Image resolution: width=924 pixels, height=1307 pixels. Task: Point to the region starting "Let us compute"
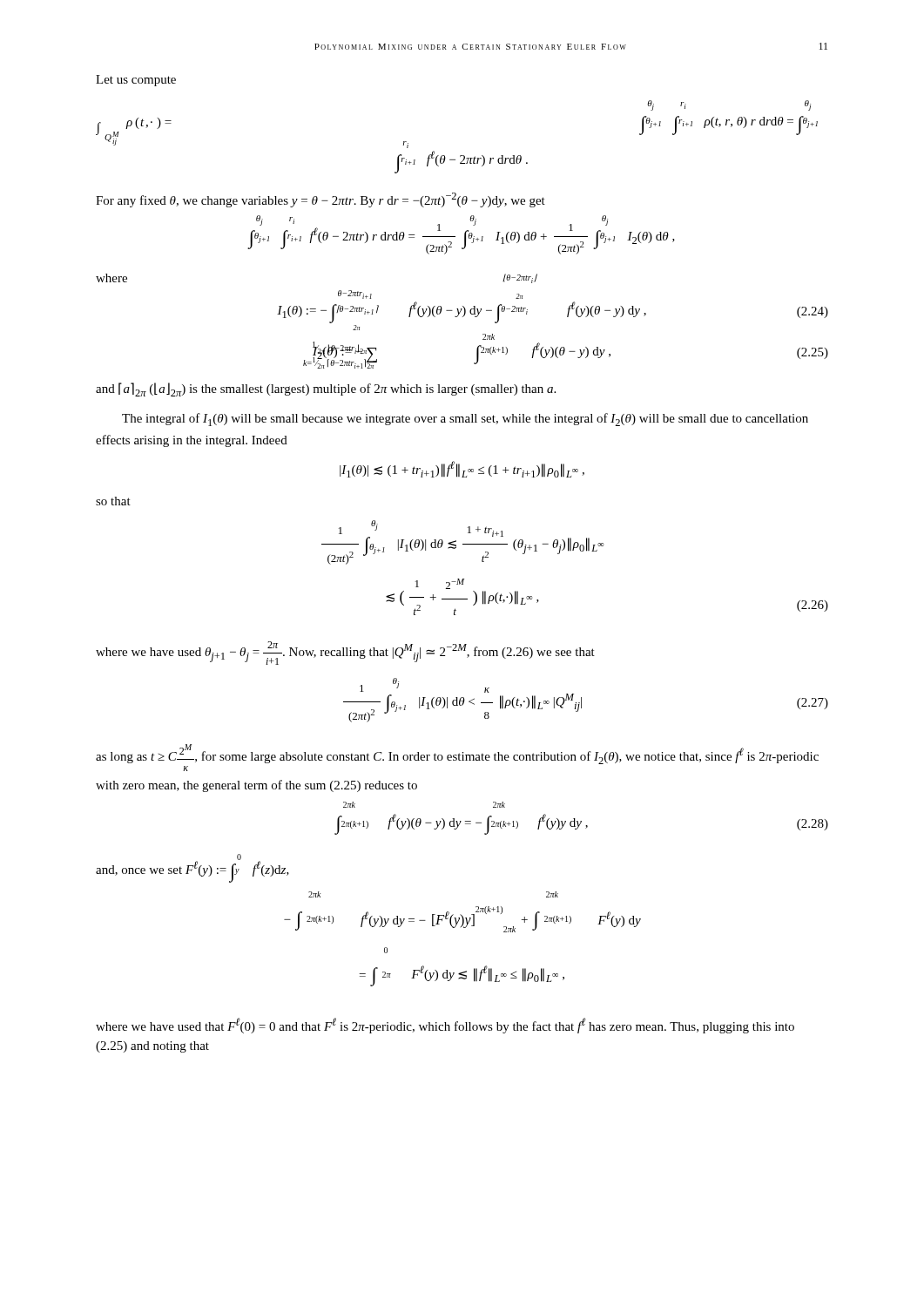(136, 79)
